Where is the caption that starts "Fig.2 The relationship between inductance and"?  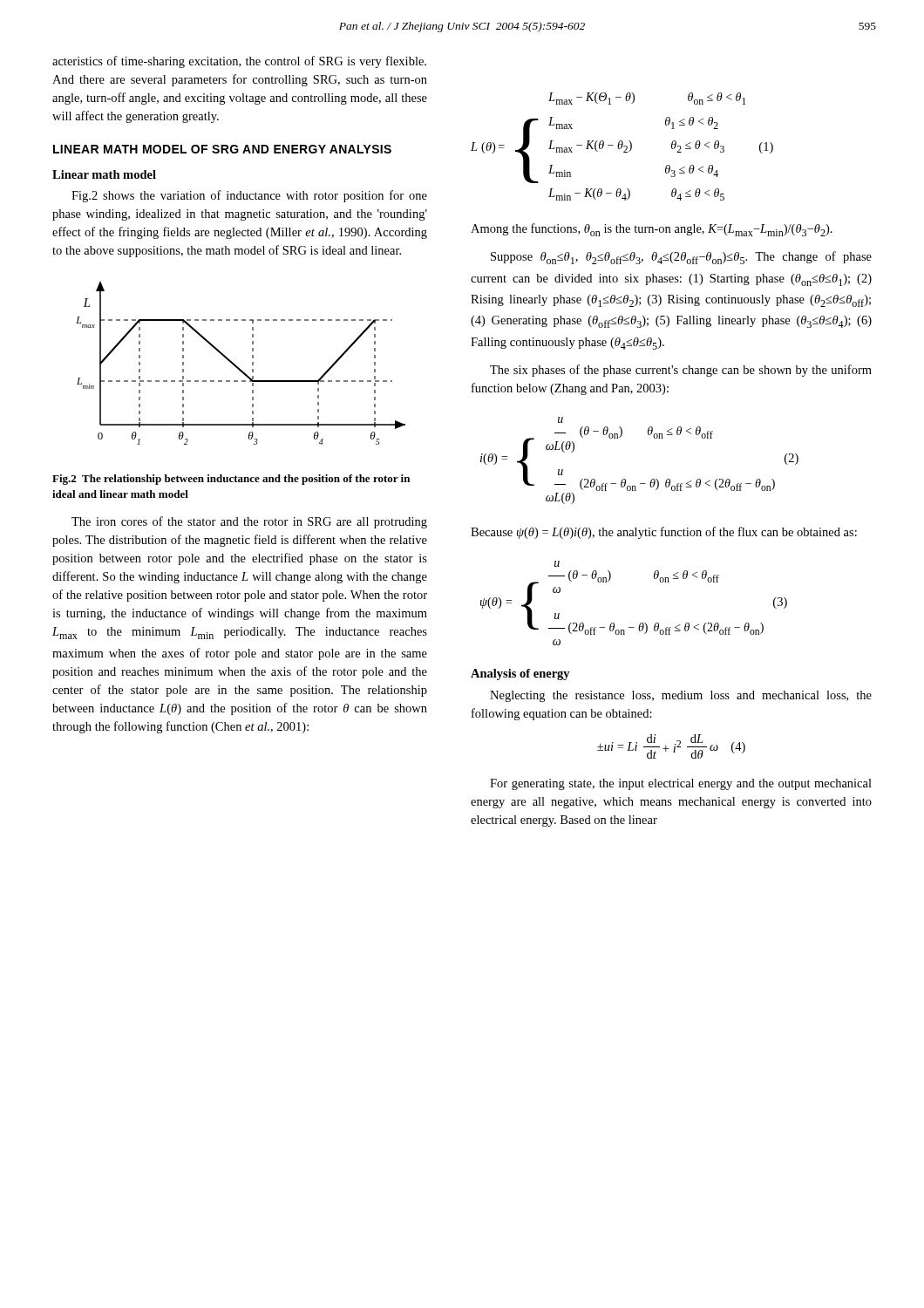click(231, 486)
